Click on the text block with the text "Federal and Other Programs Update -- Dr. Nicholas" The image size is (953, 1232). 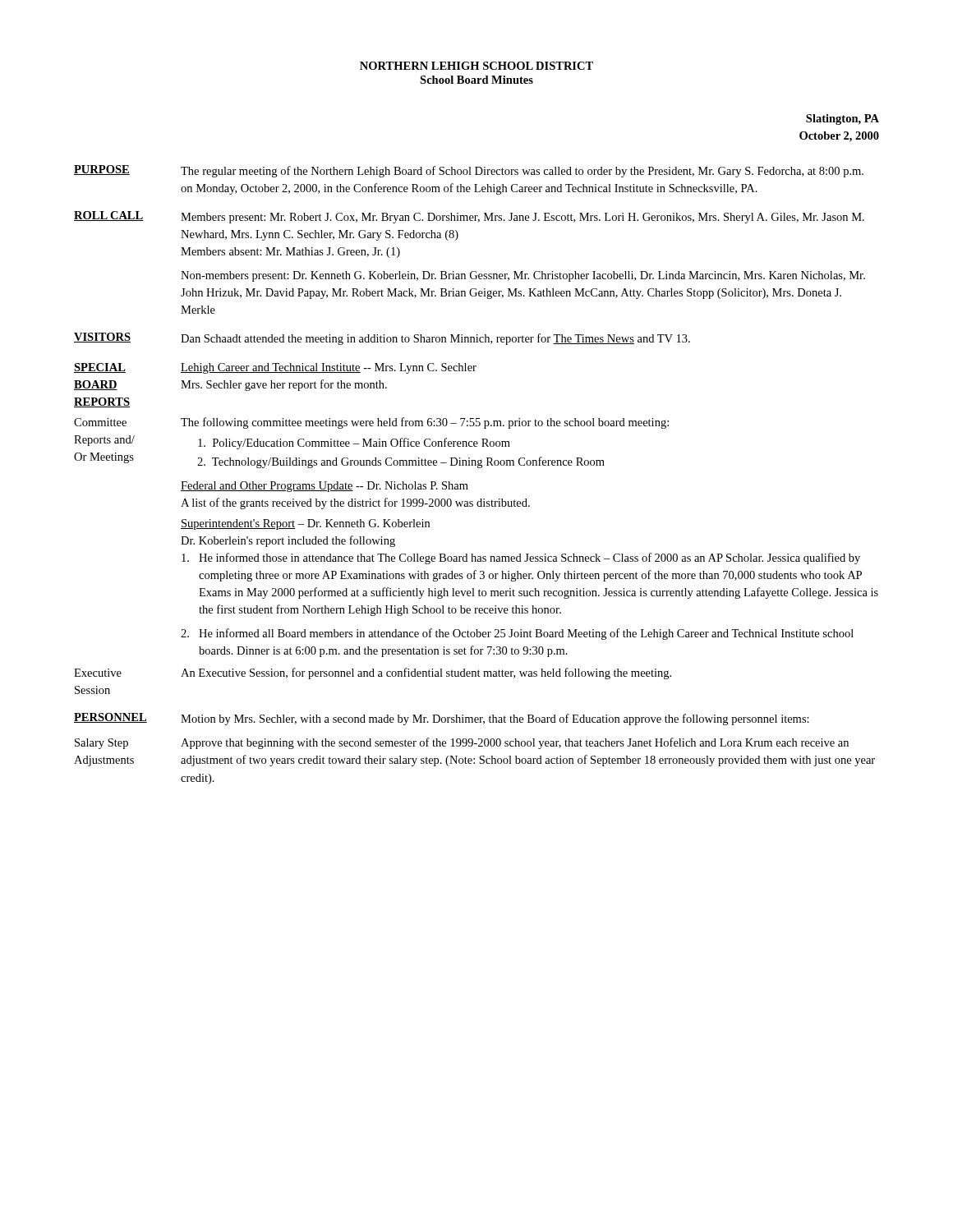(x=530, y=495)
